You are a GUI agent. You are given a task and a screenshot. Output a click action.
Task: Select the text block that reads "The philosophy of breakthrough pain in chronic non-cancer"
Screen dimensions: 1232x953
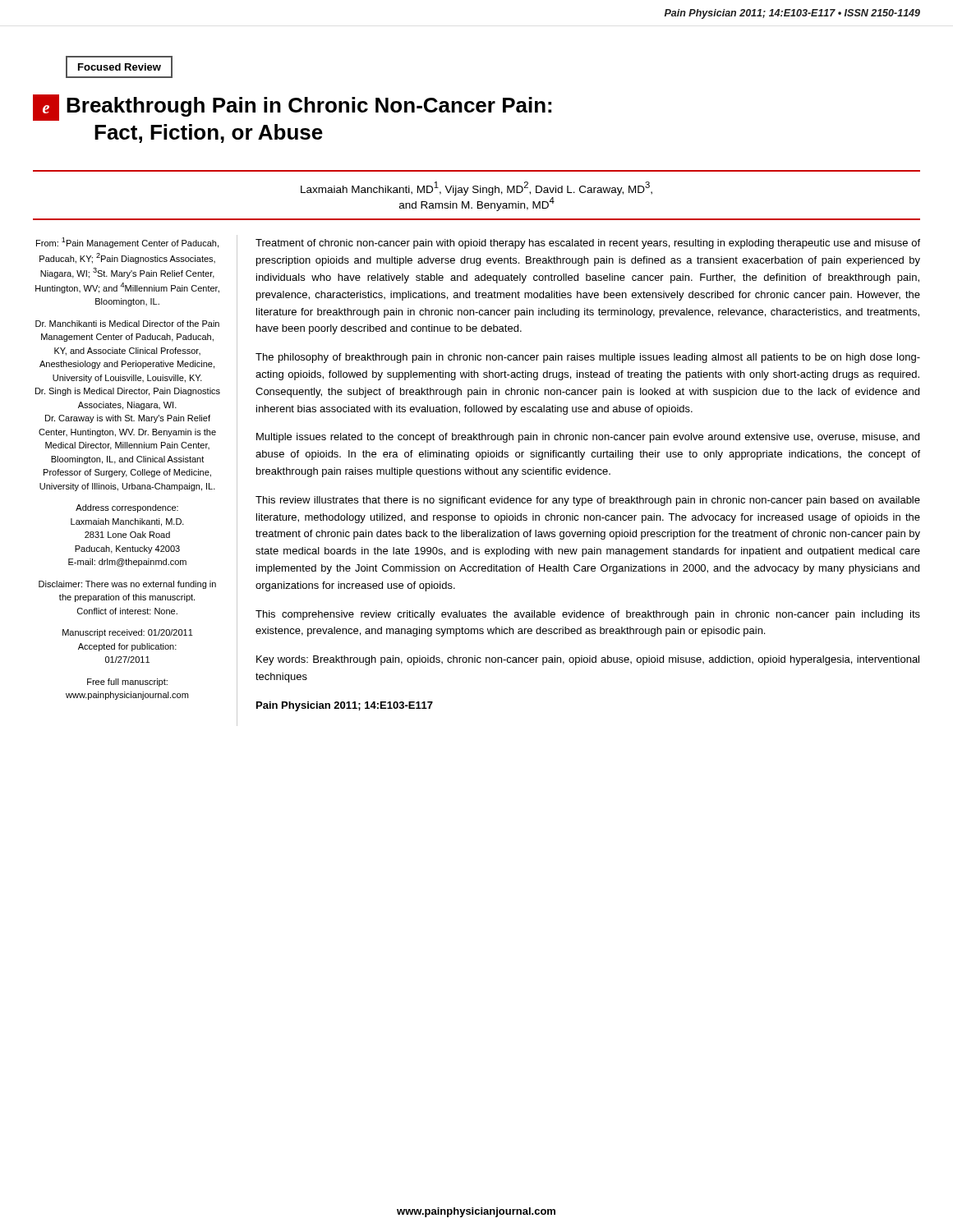click(x=588, y=383)
